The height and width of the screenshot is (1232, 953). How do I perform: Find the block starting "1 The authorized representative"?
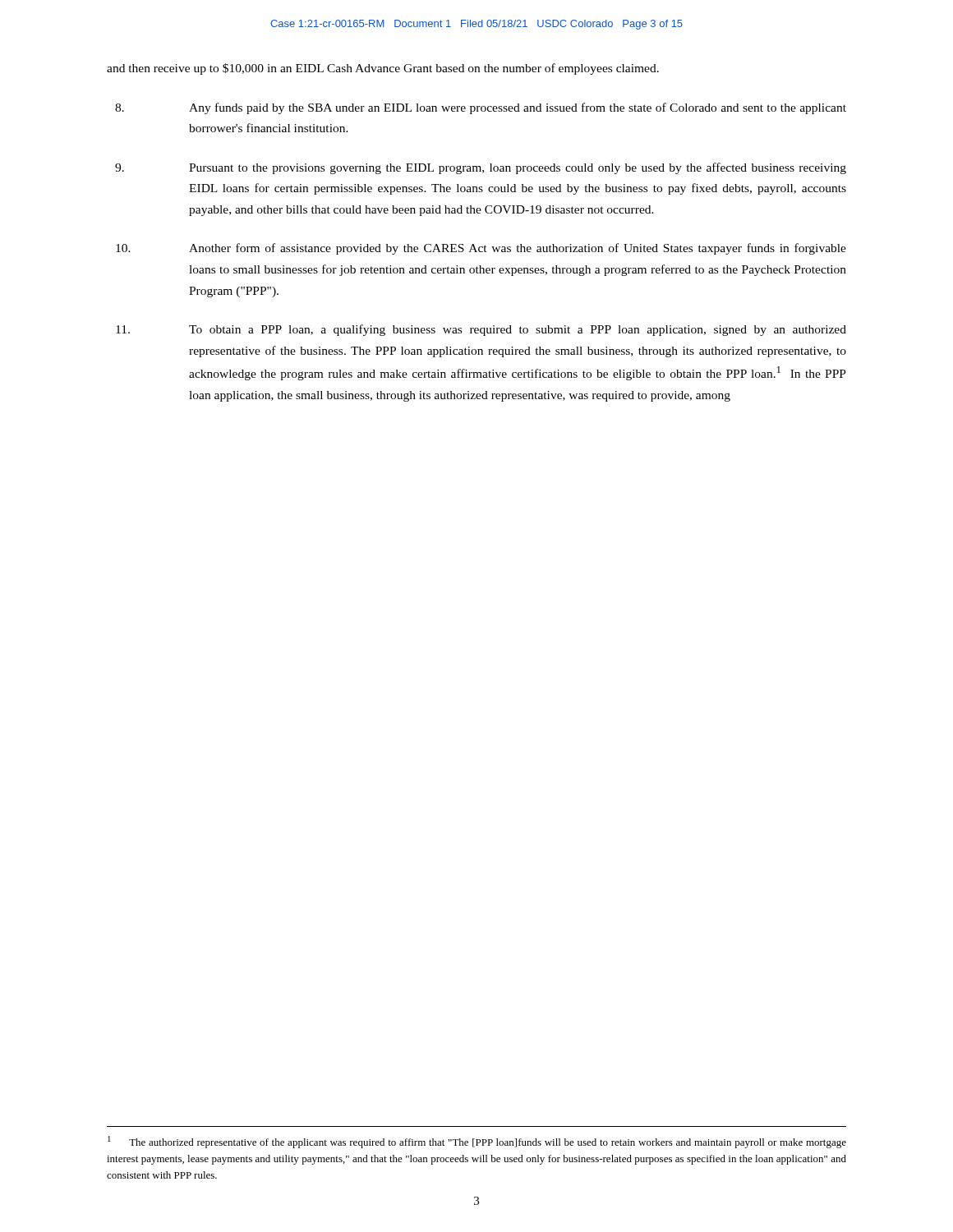click(x=476, y=1157)
